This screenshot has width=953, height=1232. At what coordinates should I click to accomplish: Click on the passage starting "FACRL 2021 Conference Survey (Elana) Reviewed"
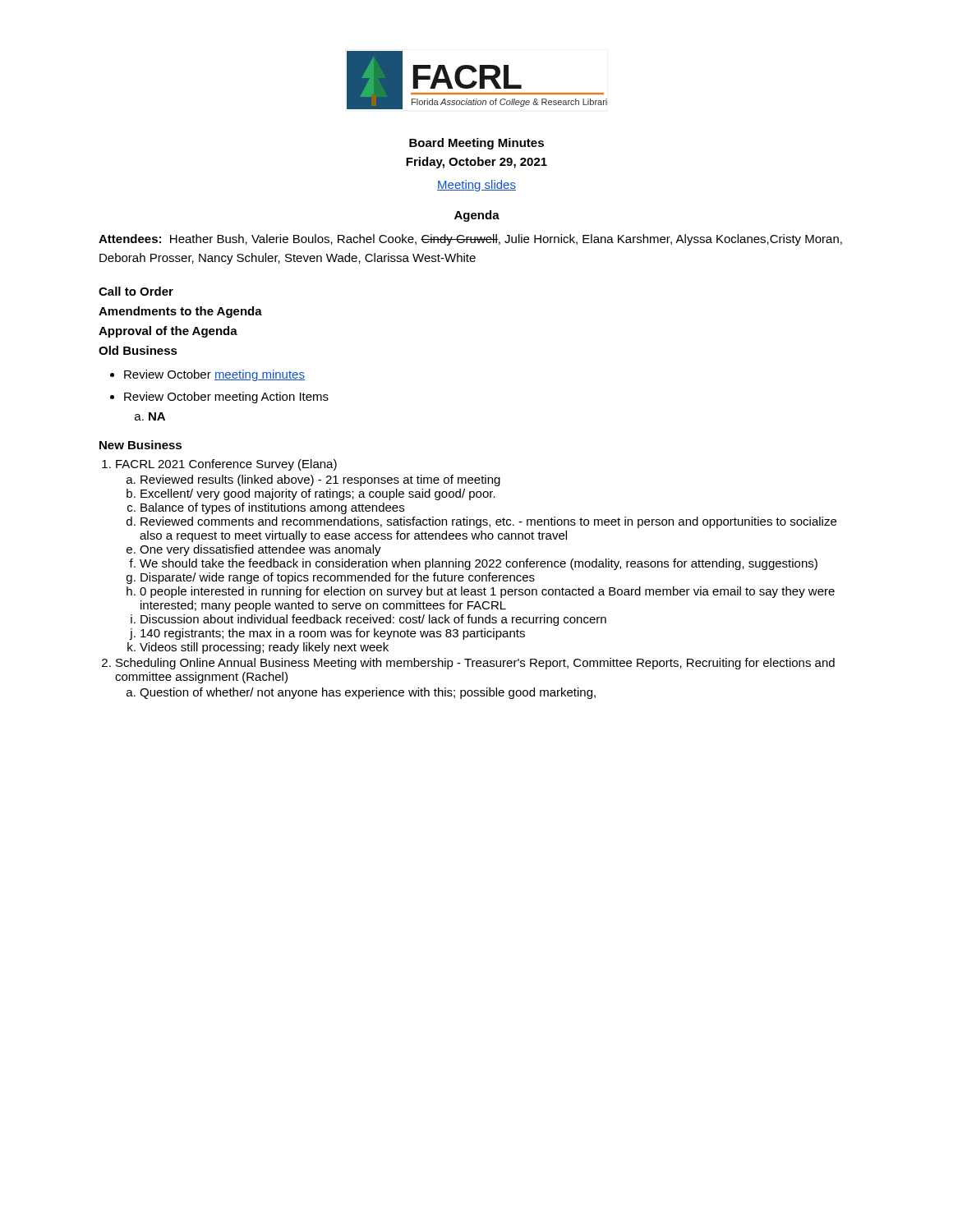(x=485, y=555)
